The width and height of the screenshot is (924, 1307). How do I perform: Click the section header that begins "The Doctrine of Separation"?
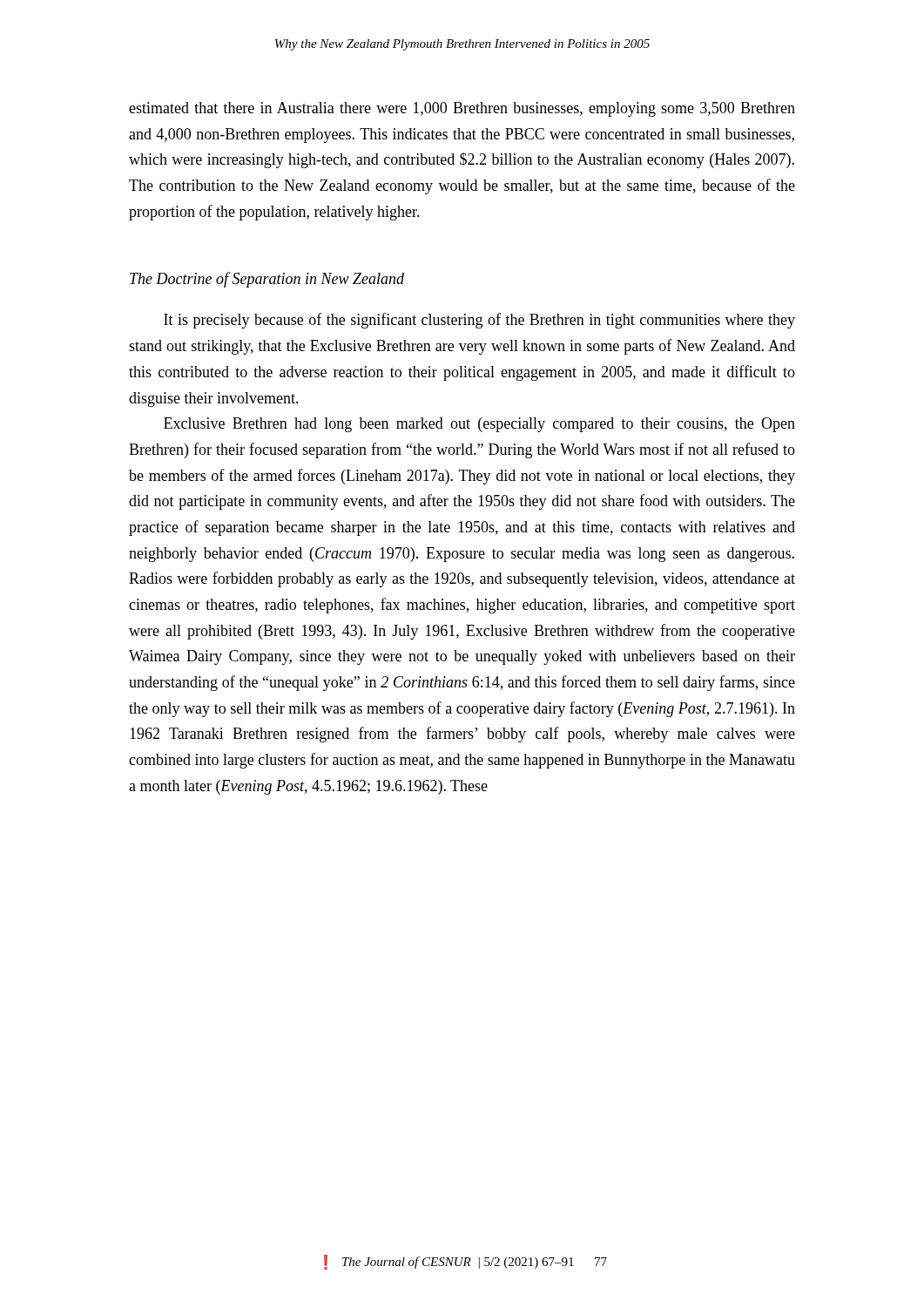[x=266, y=279]
